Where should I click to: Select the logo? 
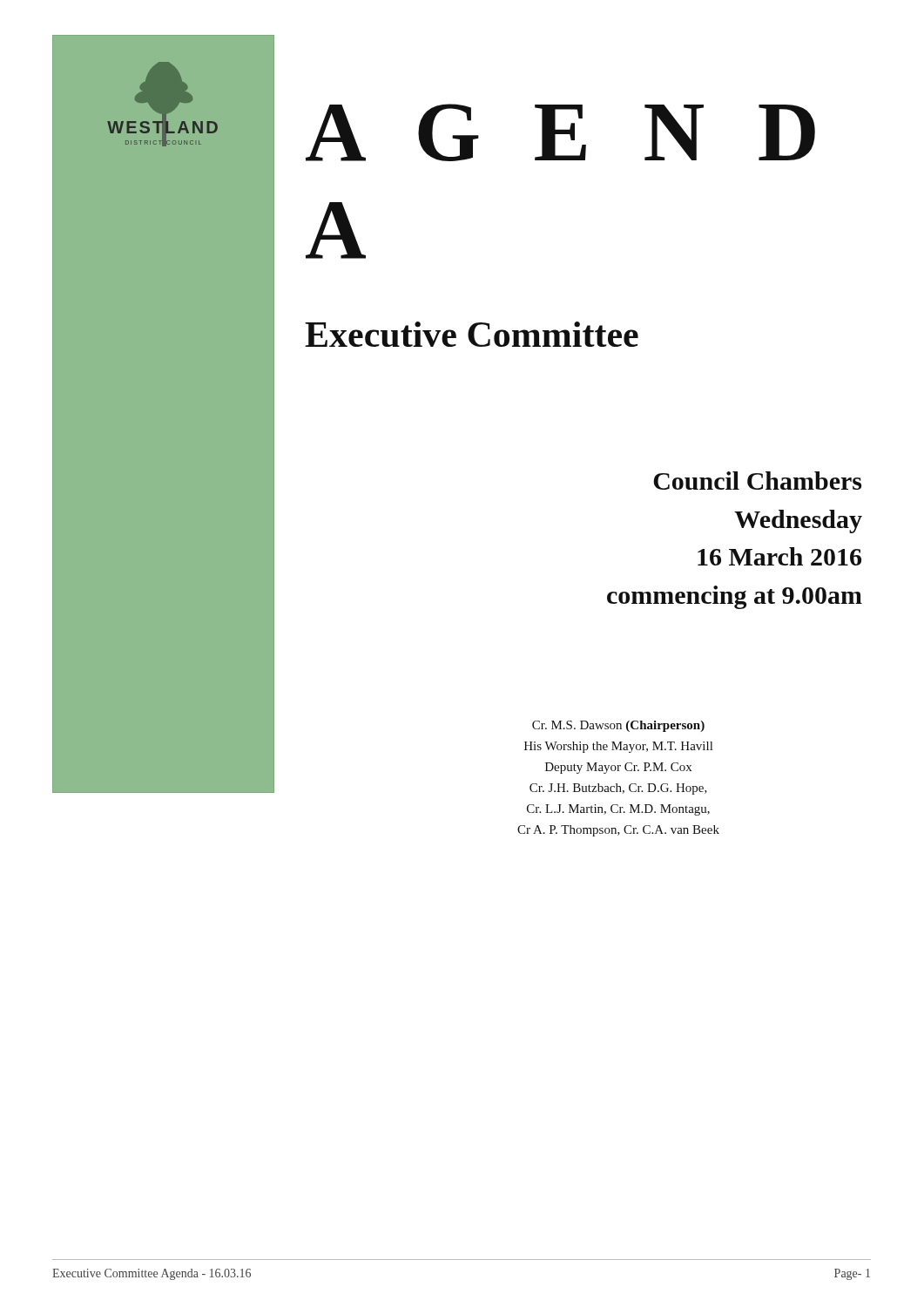tap(163, 414)
